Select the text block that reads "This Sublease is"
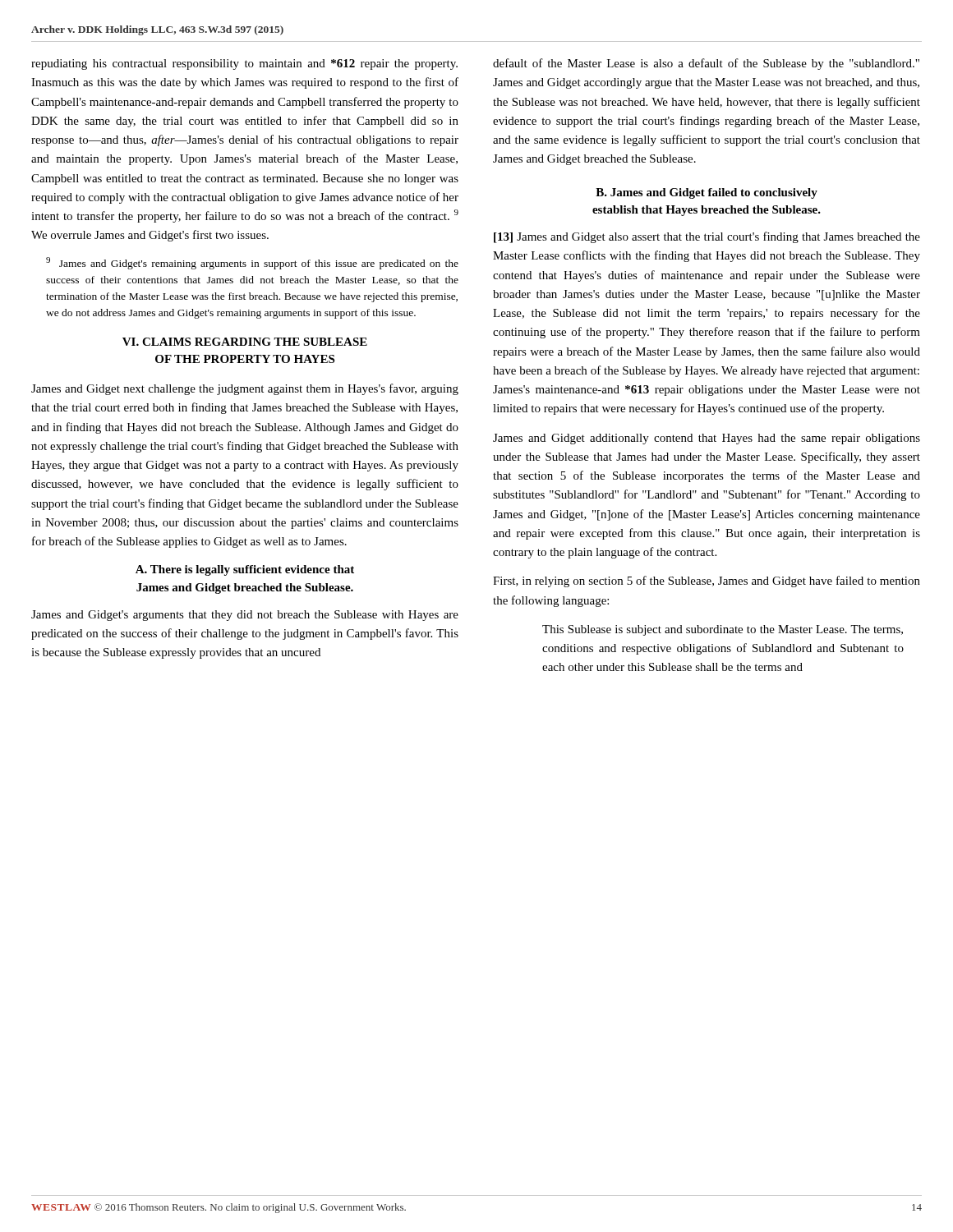Image resolution: width=953 pixels, height=1232 pixels. click(723, 648)
